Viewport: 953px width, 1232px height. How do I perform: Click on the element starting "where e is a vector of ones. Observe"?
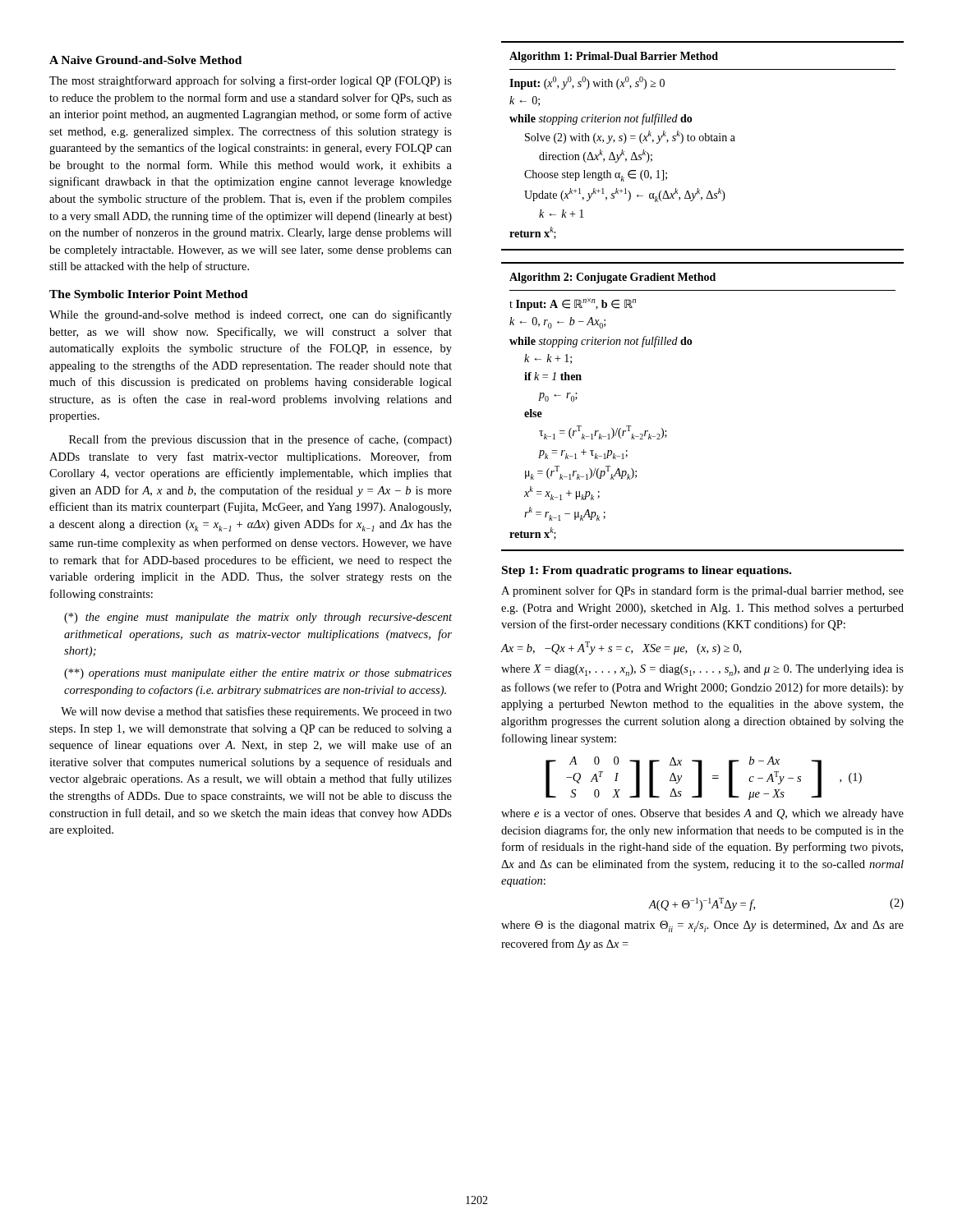[x=702, y=847]
